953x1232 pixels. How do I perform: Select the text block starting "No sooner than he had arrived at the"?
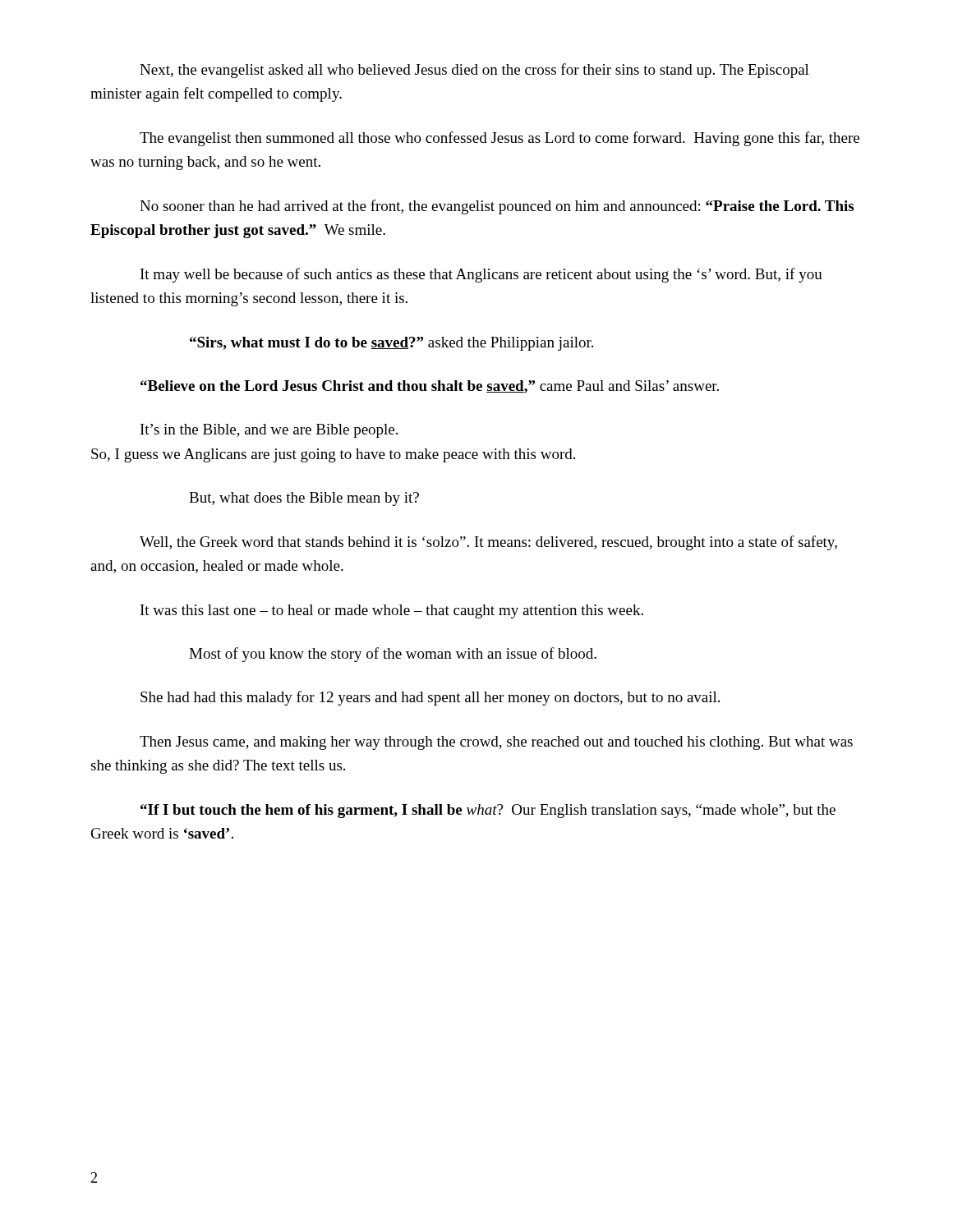(476, 218)
